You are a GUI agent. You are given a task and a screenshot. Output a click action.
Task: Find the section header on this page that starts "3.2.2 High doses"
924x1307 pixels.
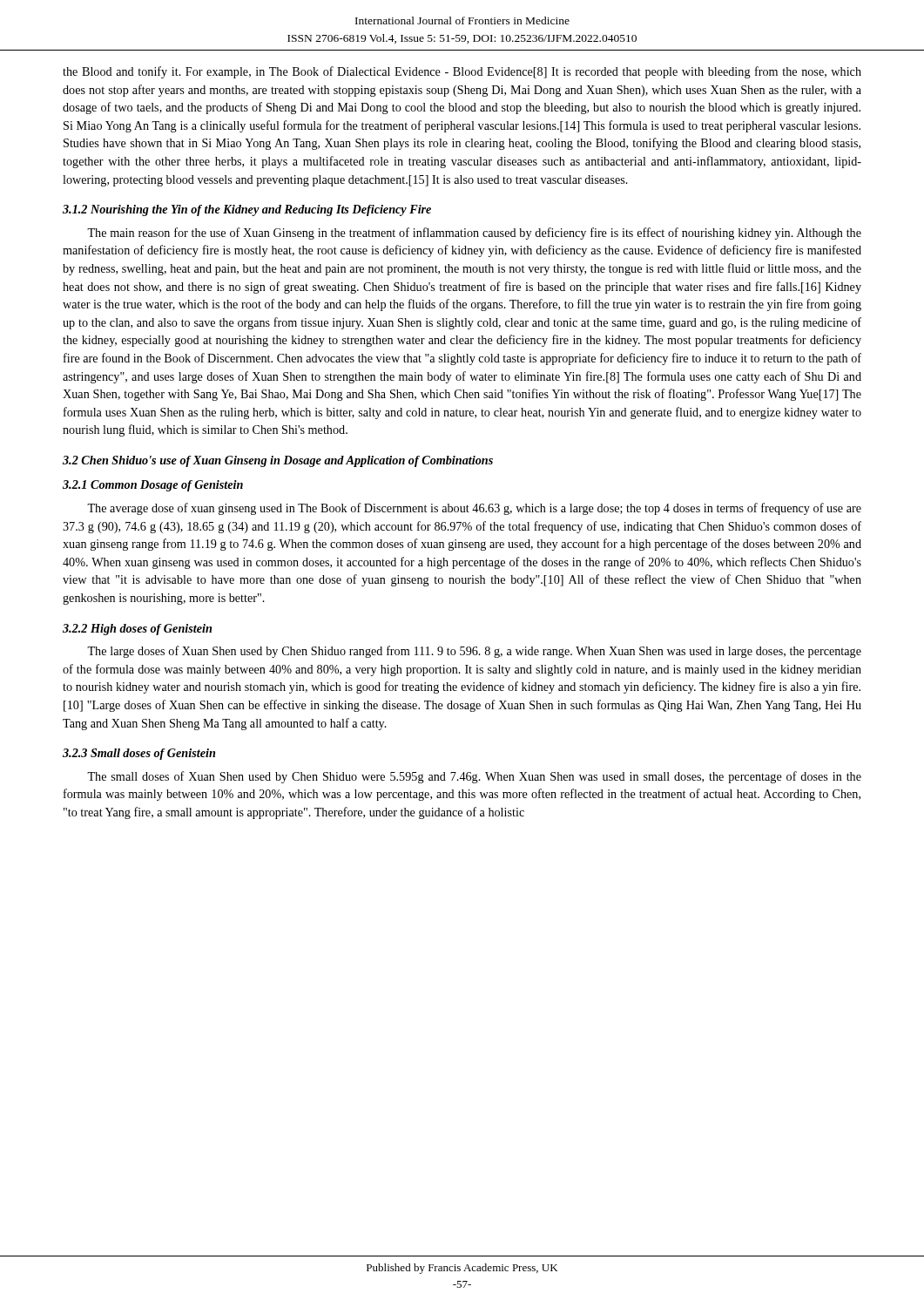point(138,628)
